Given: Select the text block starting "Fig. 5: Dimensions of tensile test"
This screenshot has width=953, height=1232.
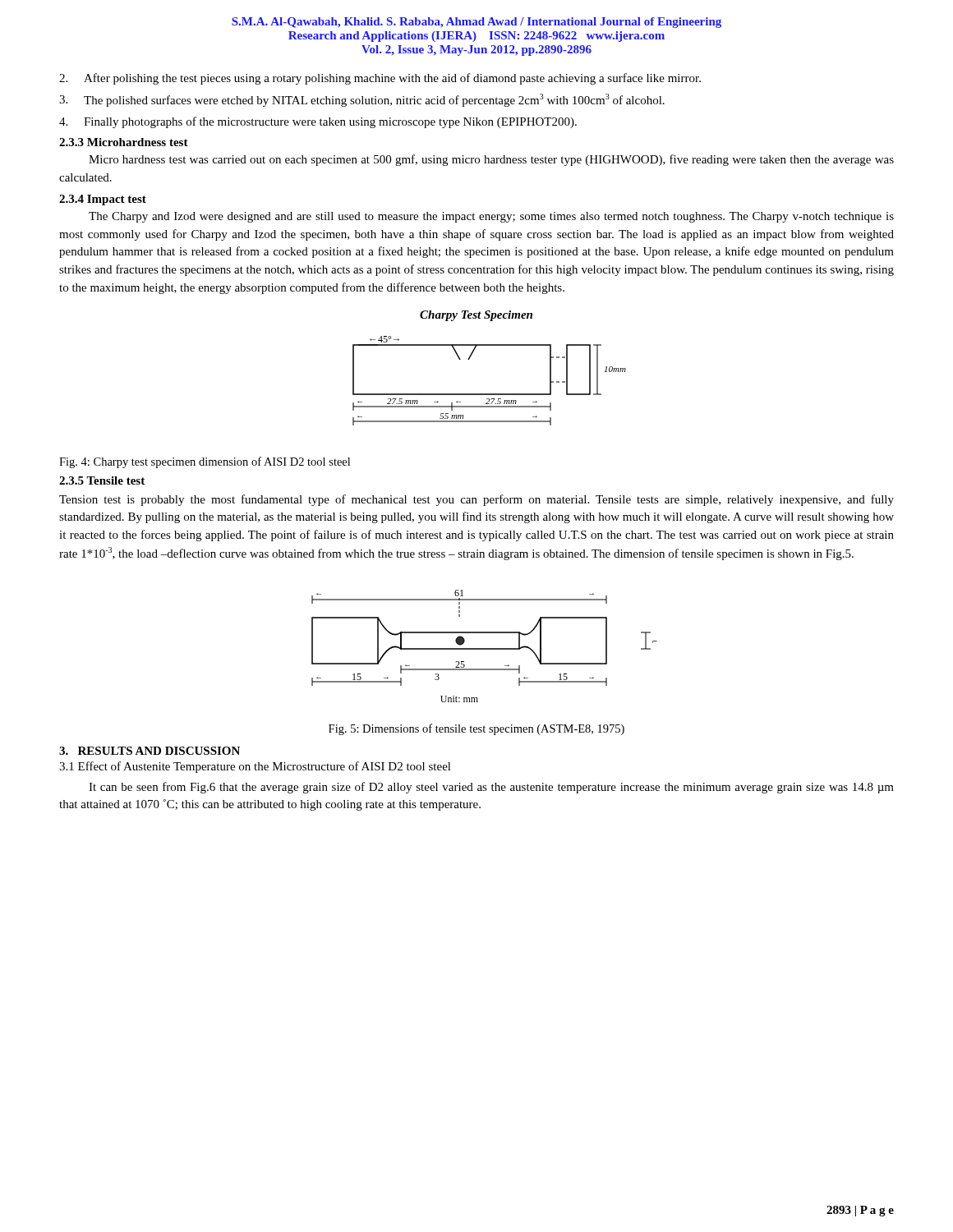Looking at the screenshot, I should [x=476, y=728].
